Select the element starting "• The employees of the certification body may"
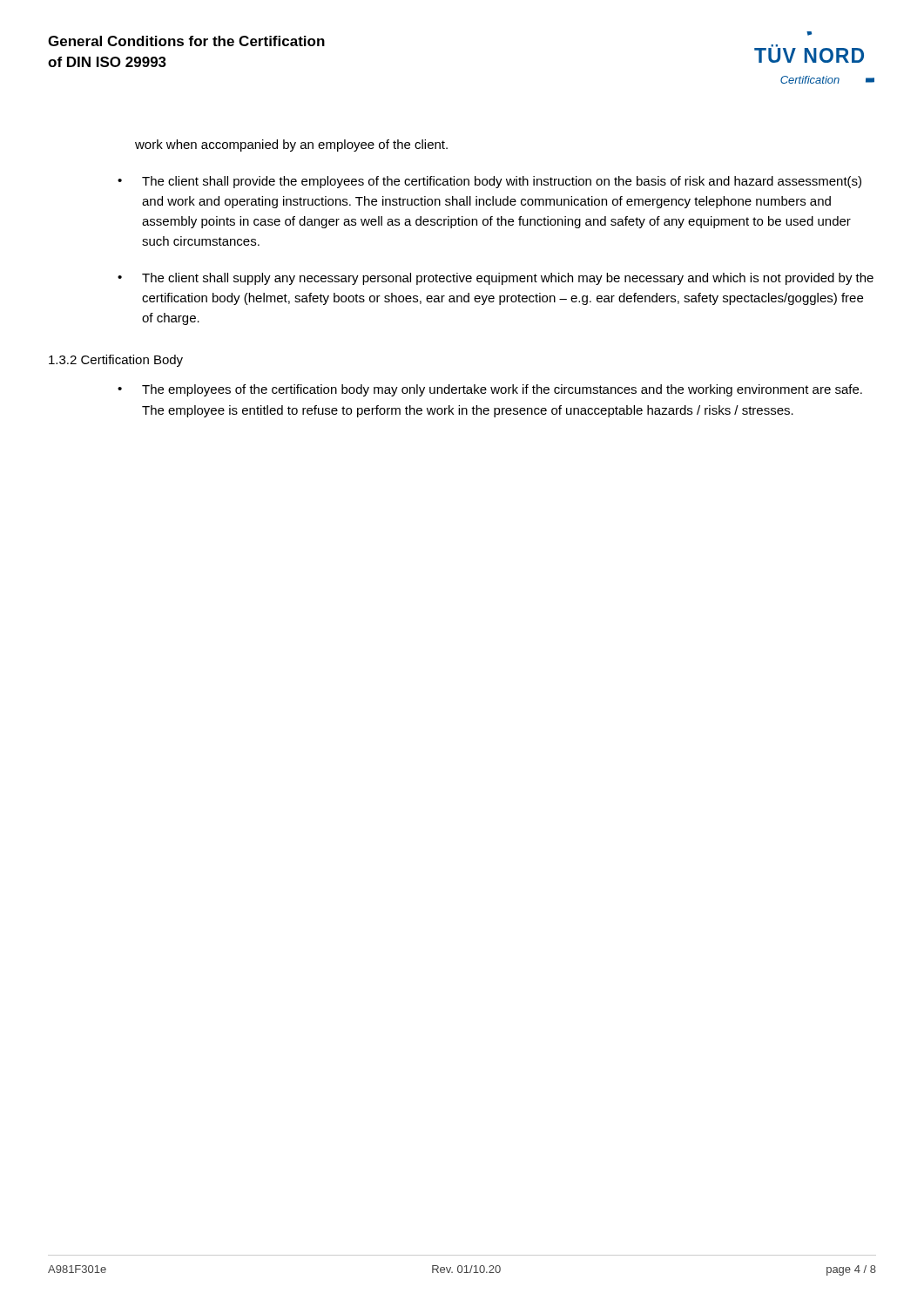Screen dimensions: 1307x924 click(497, 400)
